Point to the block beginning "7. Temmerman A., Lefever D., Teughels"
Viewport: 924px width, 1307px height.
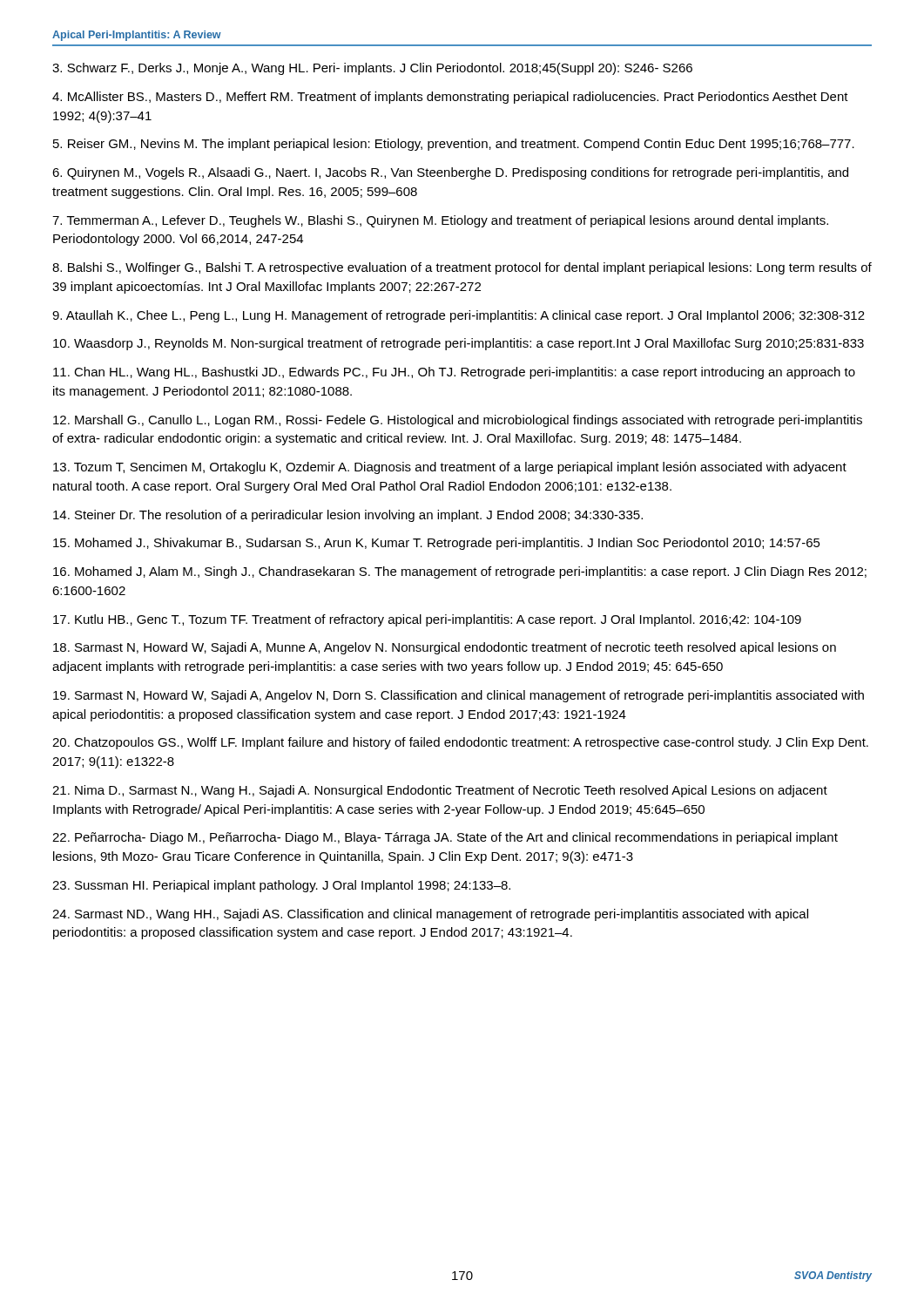tap(441, 229)
